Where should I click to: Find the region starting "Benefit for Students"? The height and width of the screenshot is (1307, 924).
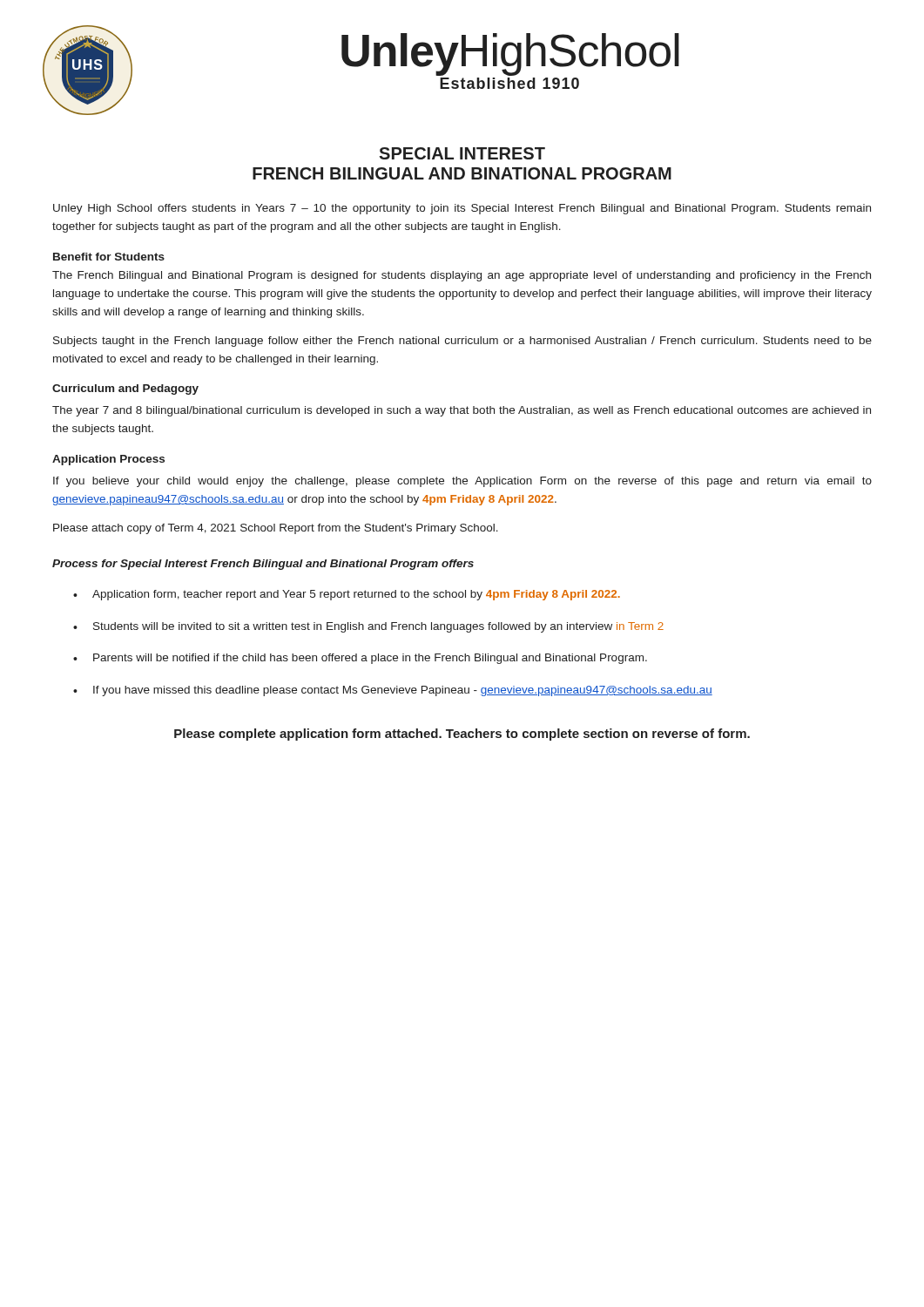click(x=108, y=256)
